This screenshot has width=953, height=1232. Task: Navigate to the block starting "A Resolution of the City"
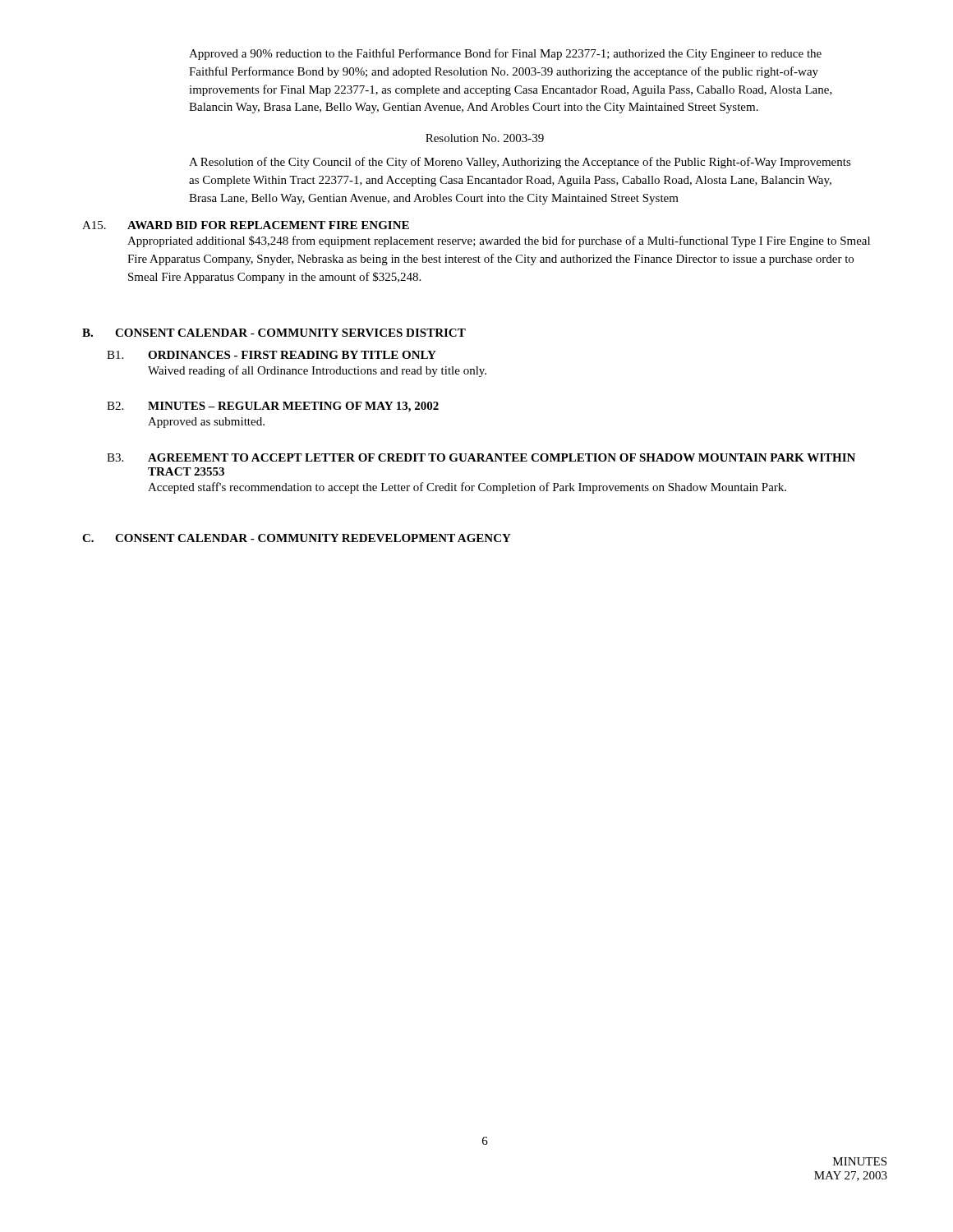coord(522,180)
